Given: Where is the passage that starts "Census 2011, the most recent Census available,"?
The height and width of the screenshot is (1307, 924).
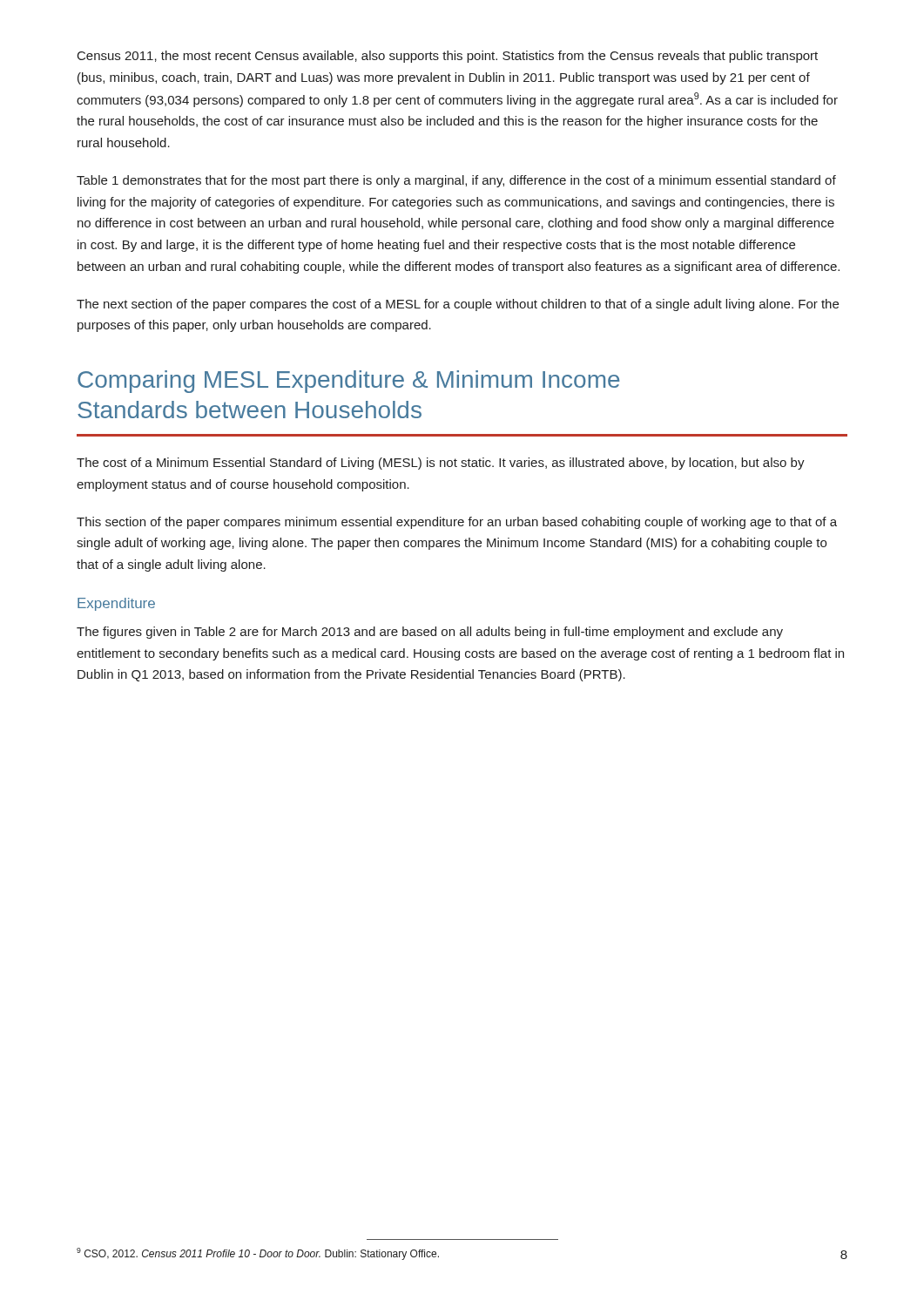Looking at the screenshot, I should (457, 99).
